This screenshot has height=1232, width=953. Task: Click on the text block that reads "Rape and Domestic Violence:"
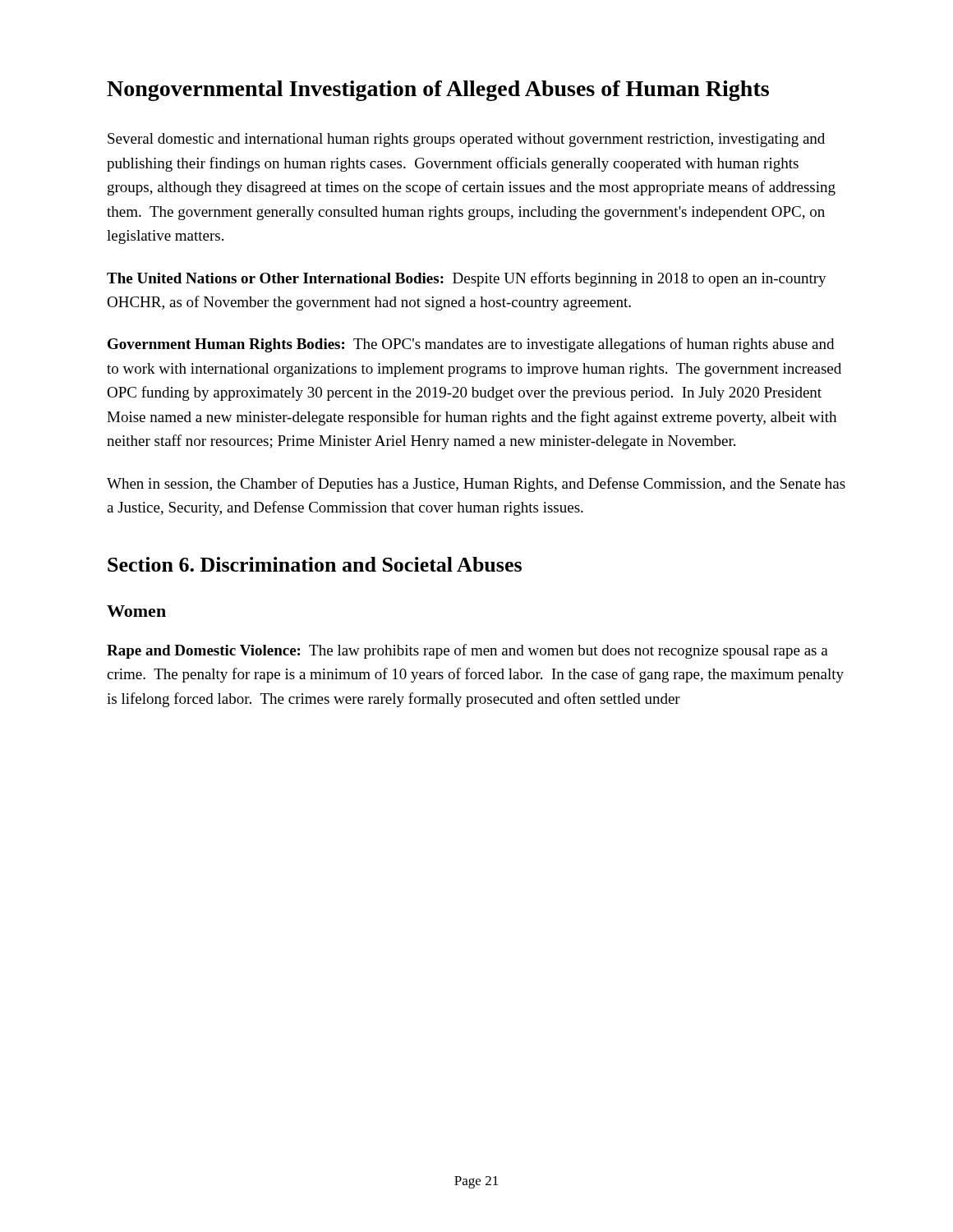475,674
